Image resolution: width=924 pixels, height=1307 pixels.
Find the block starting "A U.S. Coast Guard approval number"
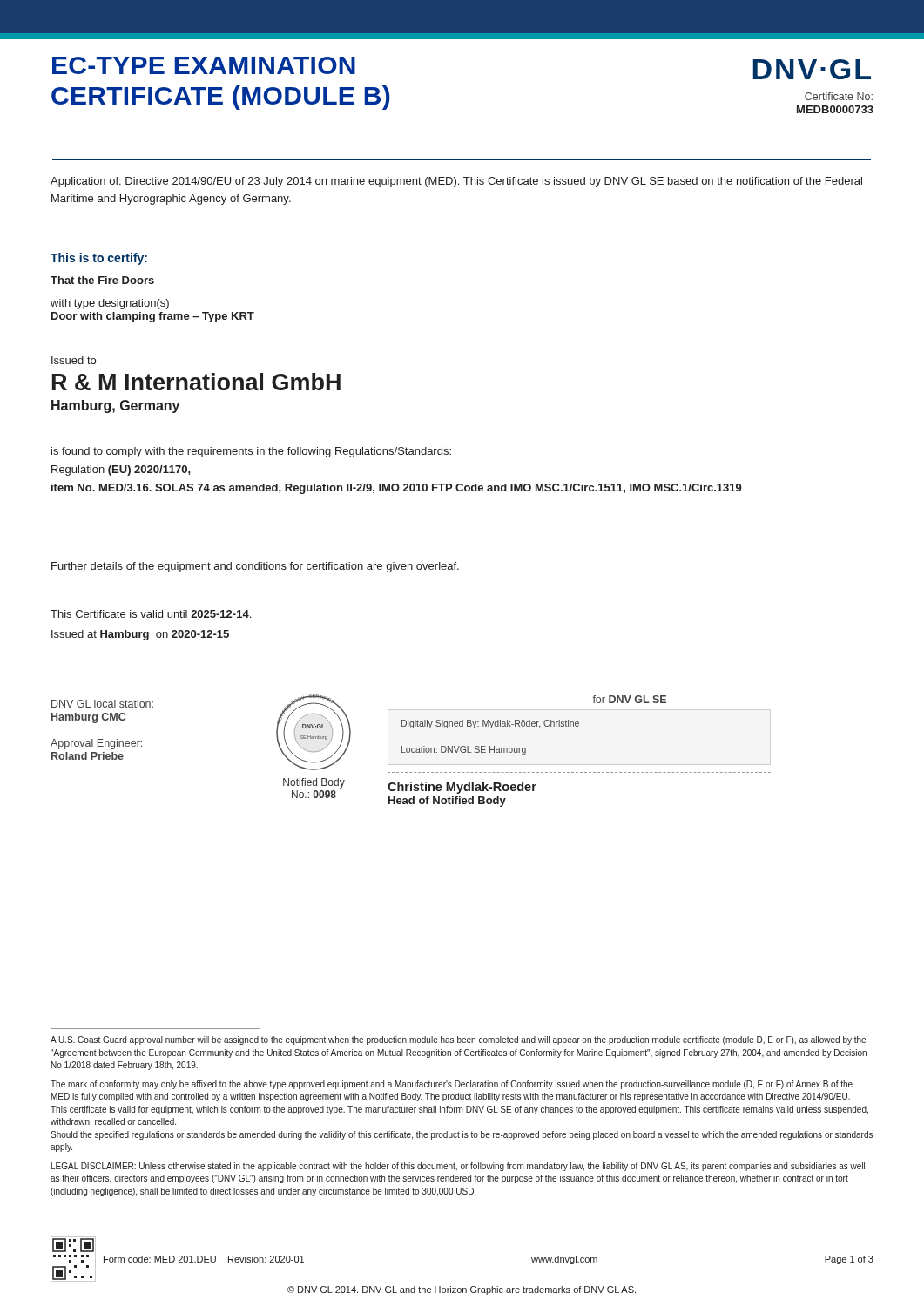[x=462, y=1113]
